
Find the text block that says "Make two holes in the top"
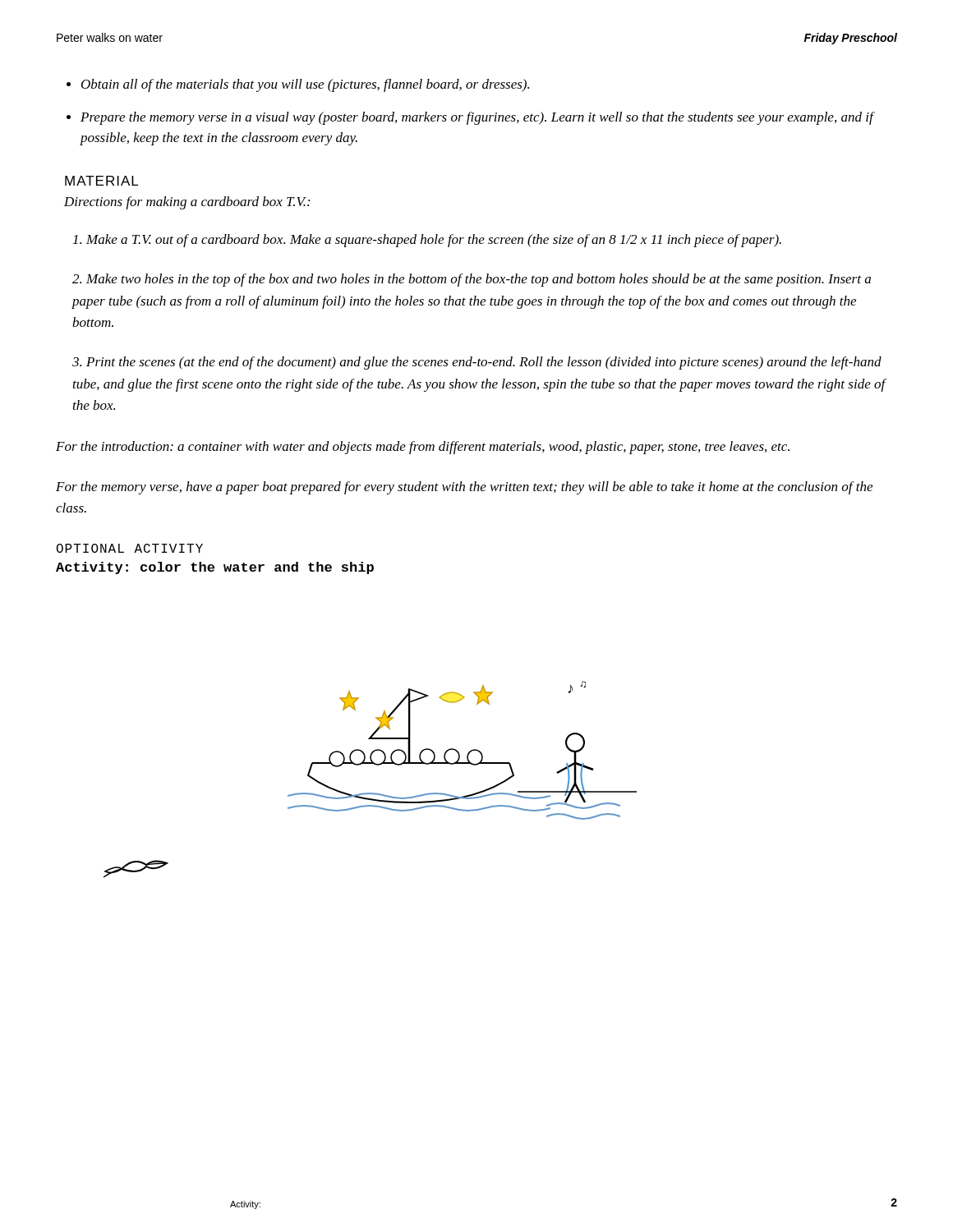(x=472, y=301)
